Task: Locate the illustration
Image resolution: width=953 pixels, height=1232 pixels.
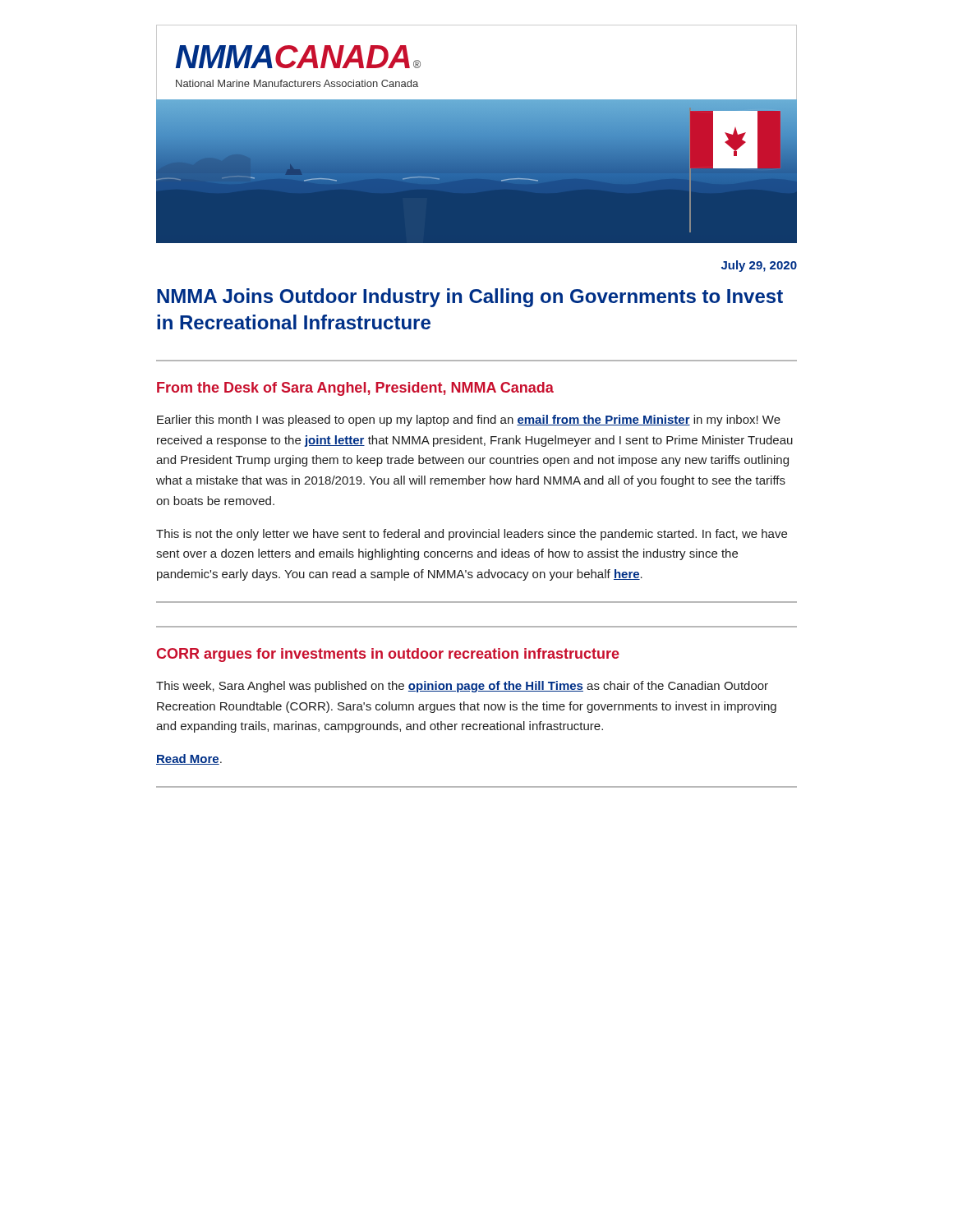Action: click(476, 134)
